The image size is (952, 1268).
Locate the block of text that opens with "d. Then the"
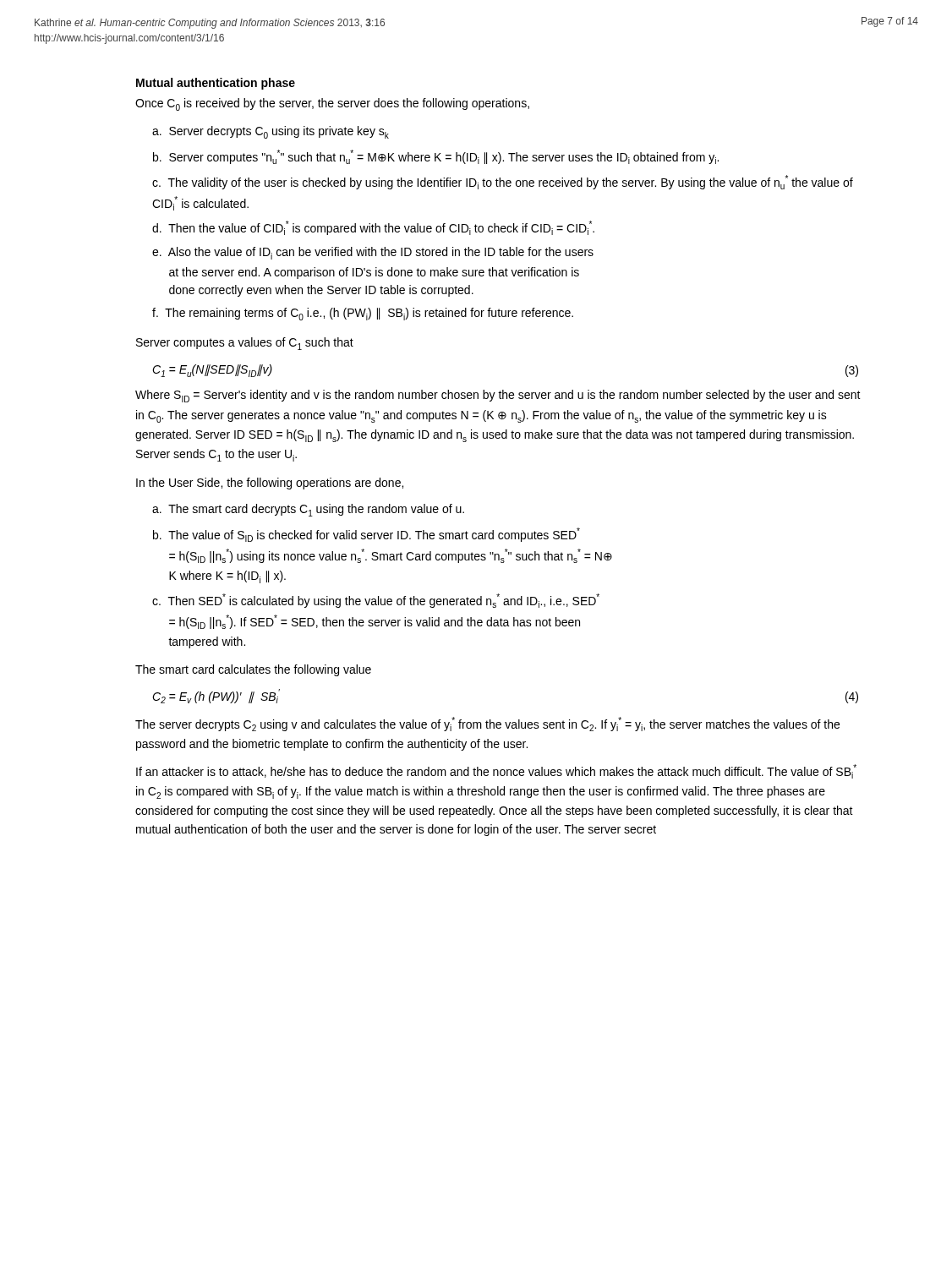tap(374, 229)
